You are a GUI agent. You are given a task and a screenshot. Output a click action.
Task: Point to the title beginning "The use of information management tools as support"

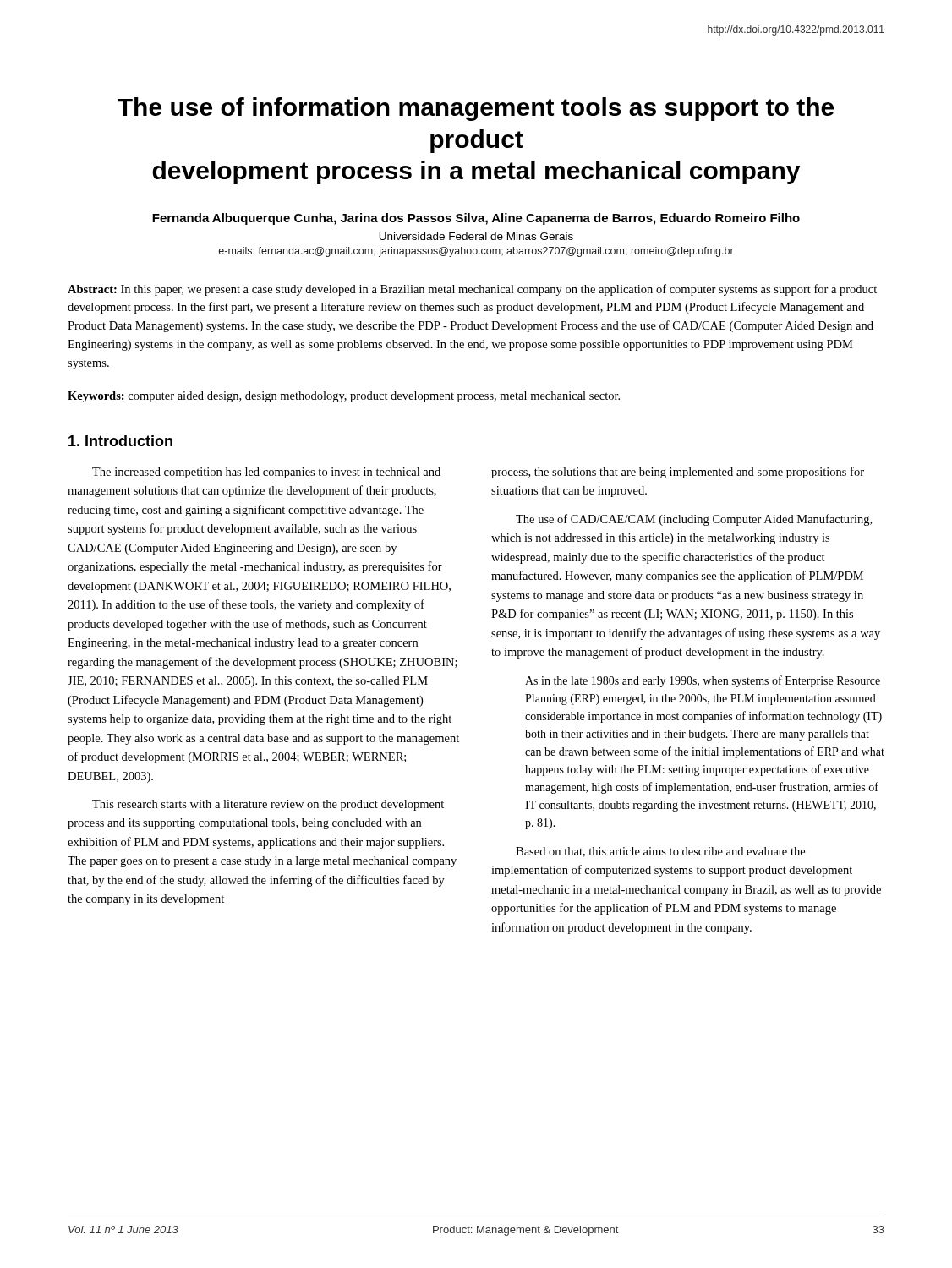476,139
